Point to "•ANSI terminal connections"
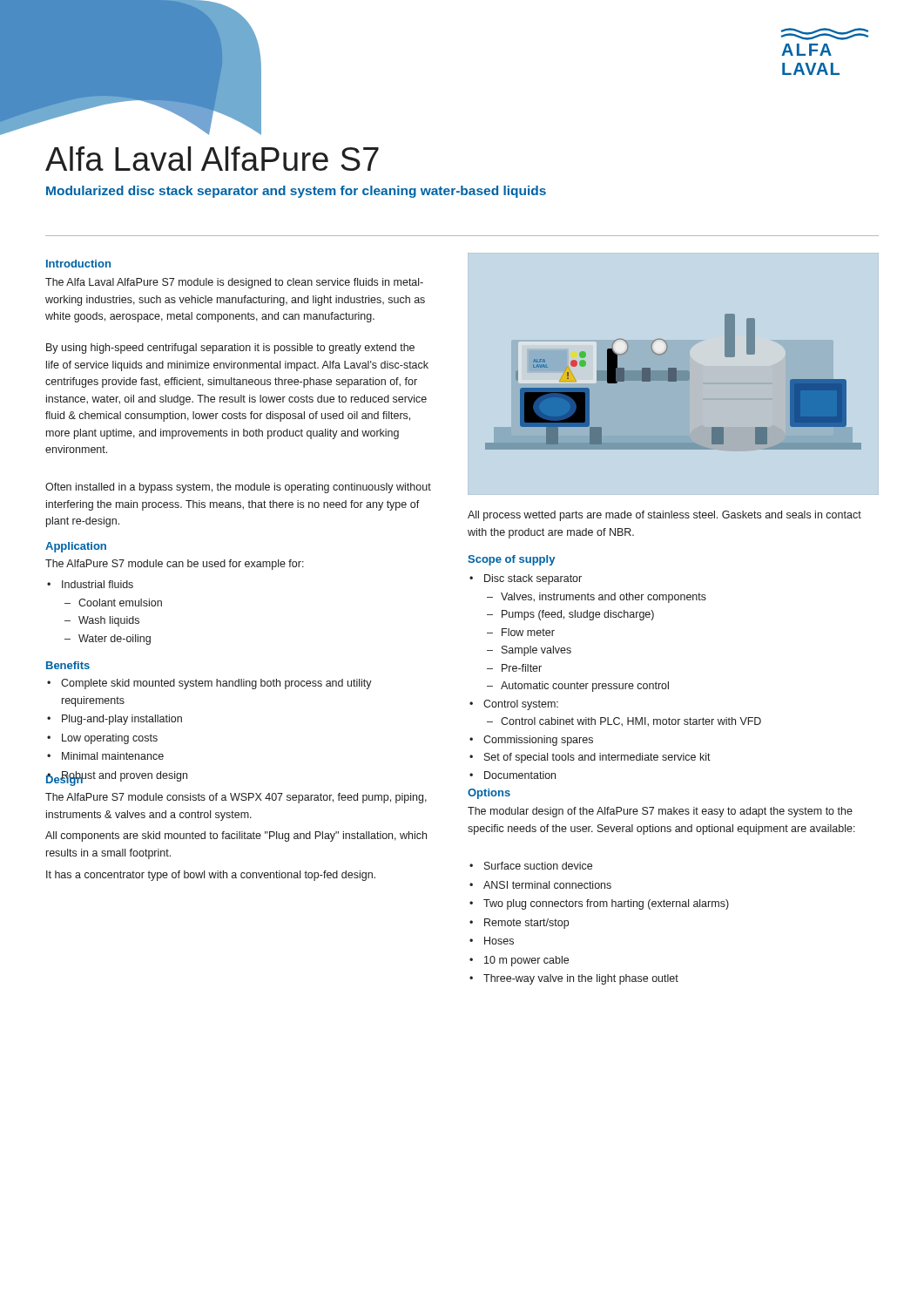Viewport: 924px width, 1307px height. [x=540, y=885]
